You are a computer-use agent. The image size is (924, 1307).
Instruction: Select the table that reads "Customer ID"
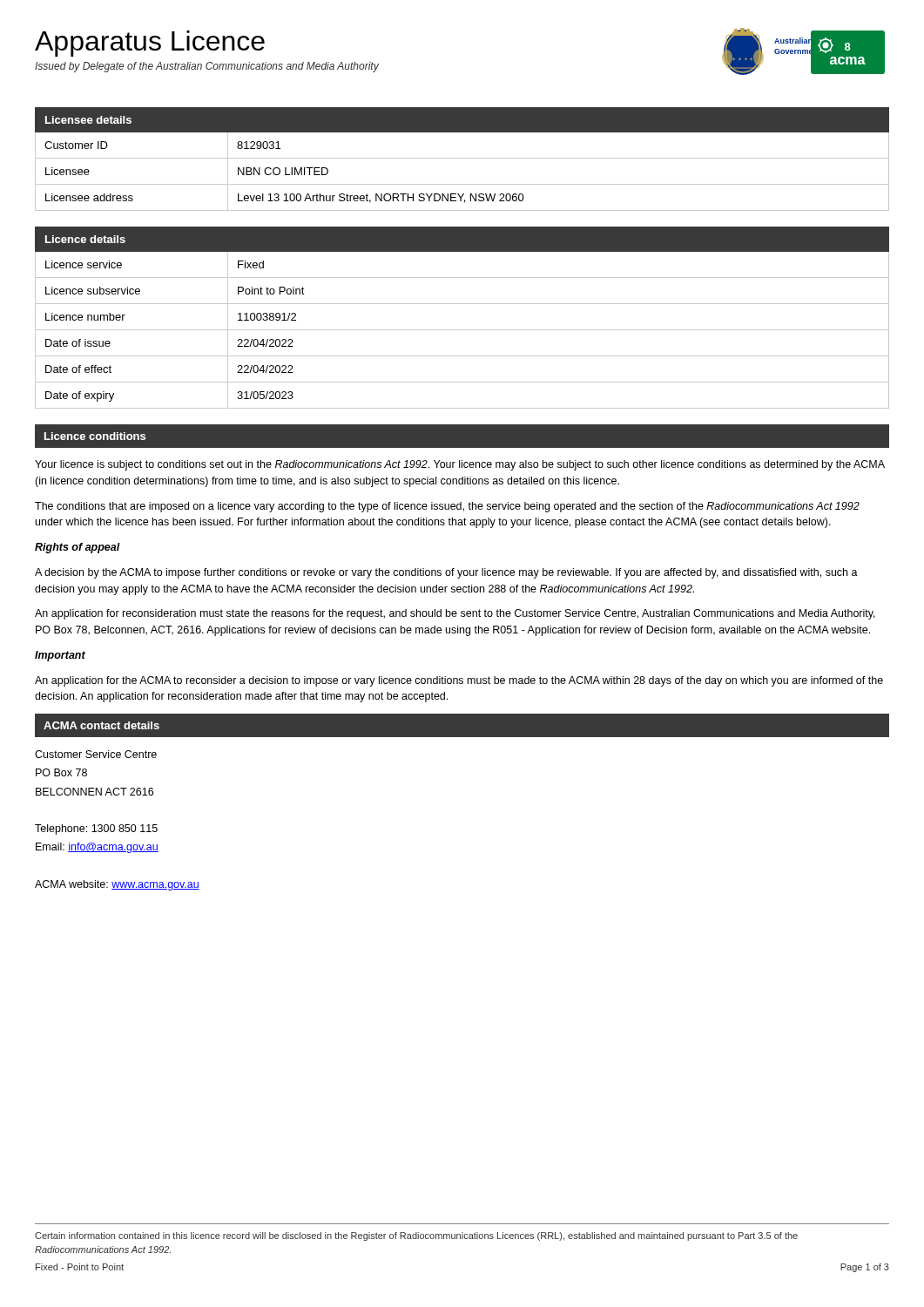(462, 159)
